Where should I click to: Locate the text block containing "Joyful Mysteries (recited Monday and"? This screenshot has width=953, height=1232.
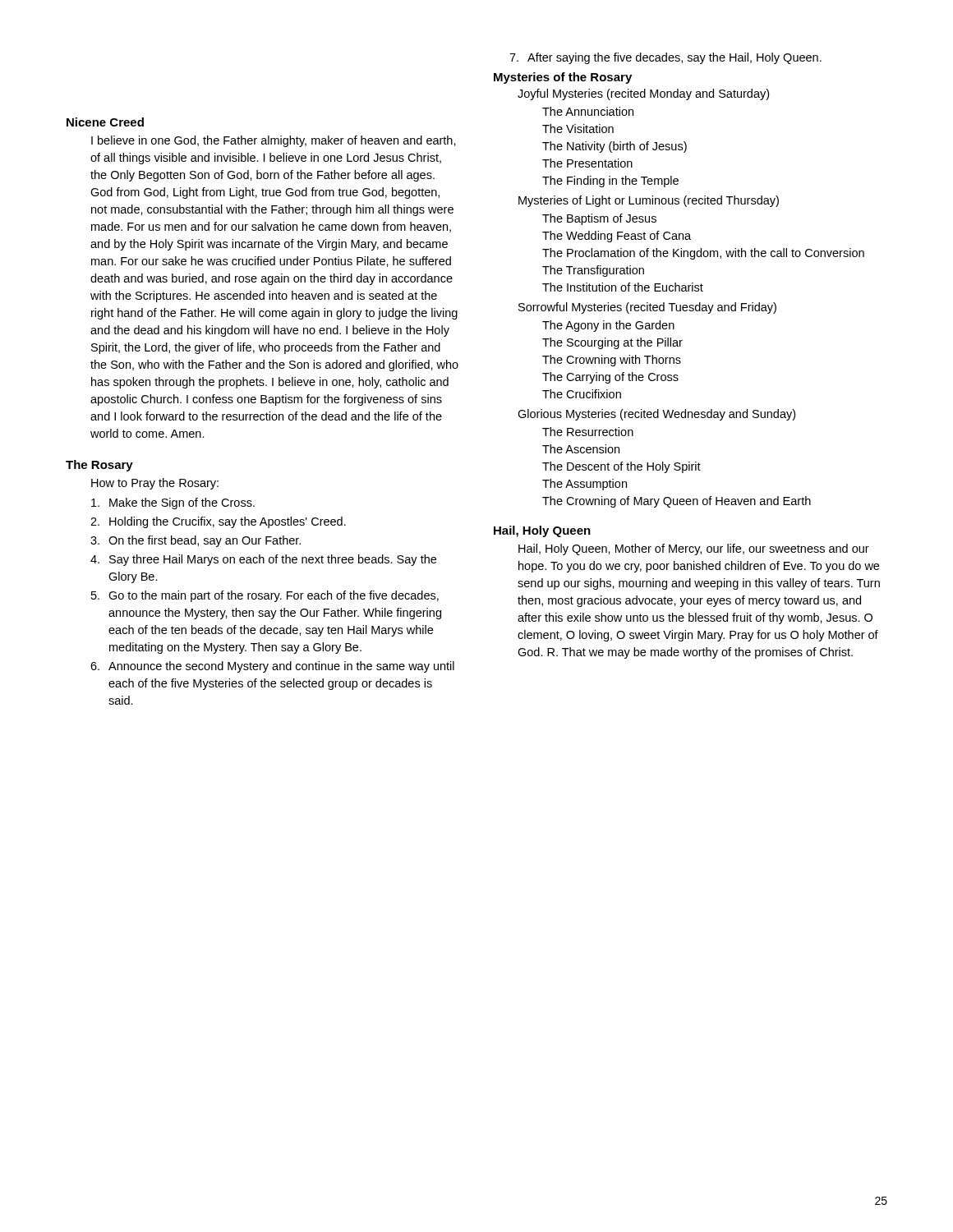(x=644, y=94)
